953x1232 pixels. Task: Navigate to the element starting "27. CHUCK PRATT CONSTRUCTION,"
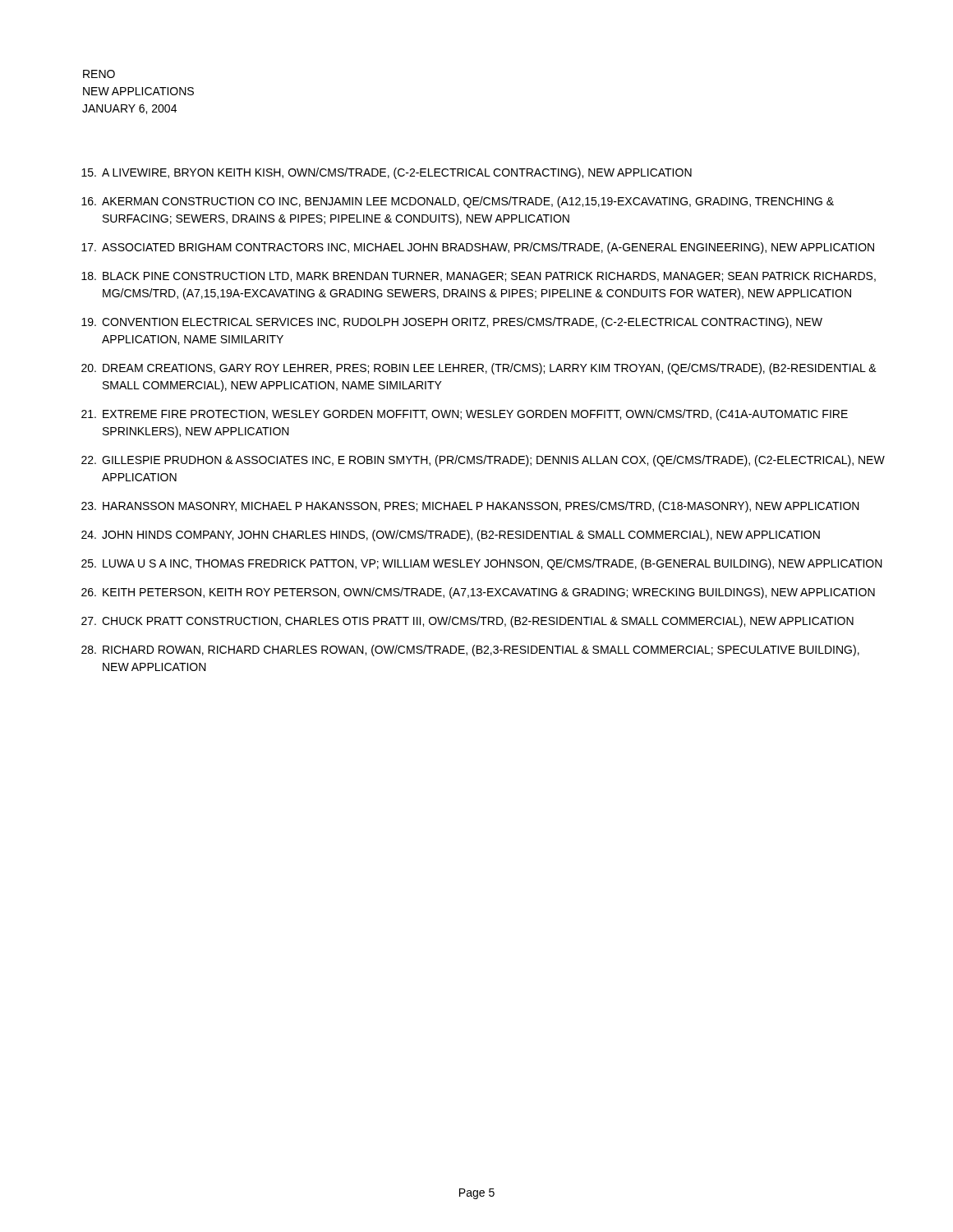pos(476,621)
